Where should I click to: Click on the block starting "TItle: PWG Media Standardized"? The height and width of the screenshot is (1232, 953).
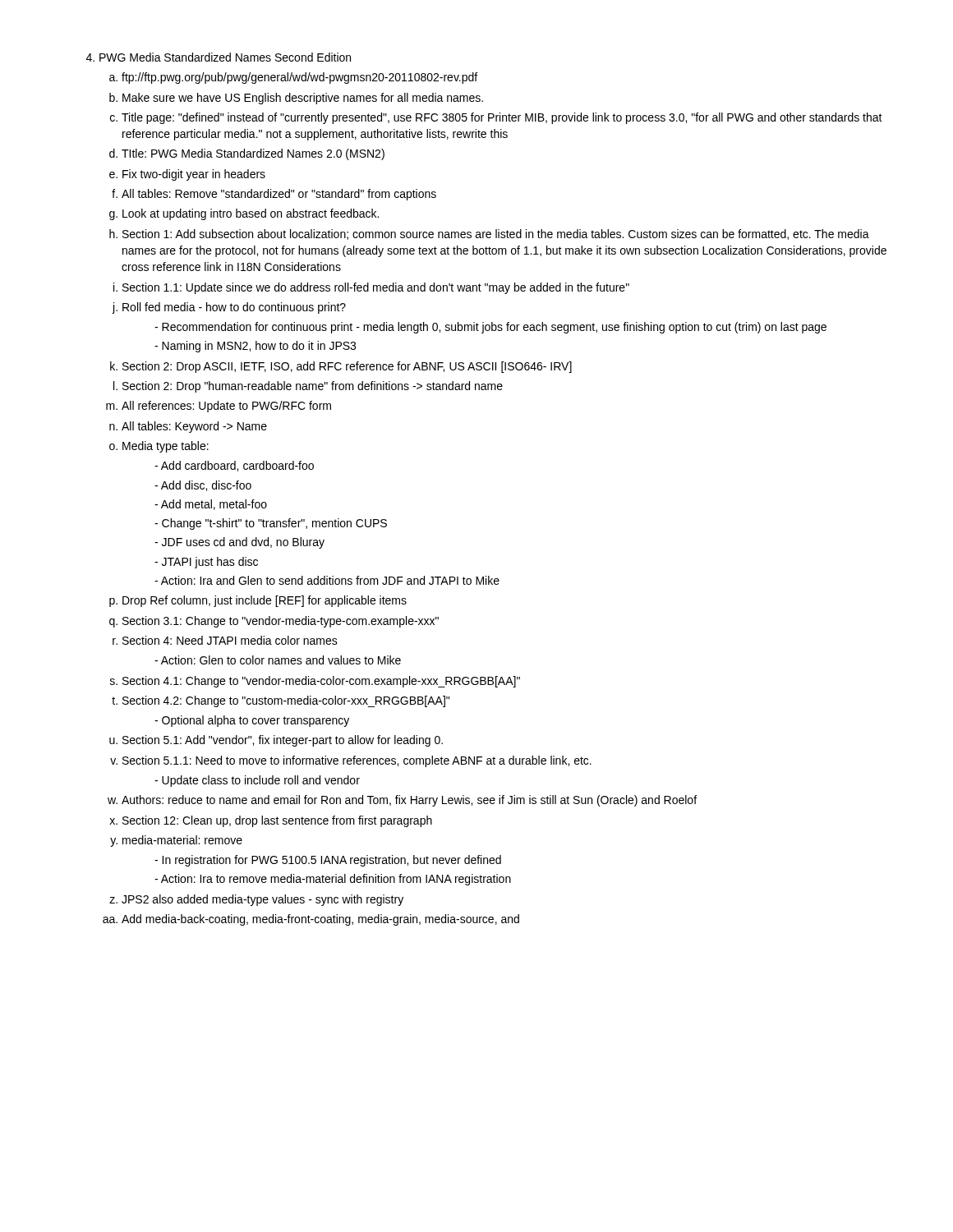(x=253, y=154)
